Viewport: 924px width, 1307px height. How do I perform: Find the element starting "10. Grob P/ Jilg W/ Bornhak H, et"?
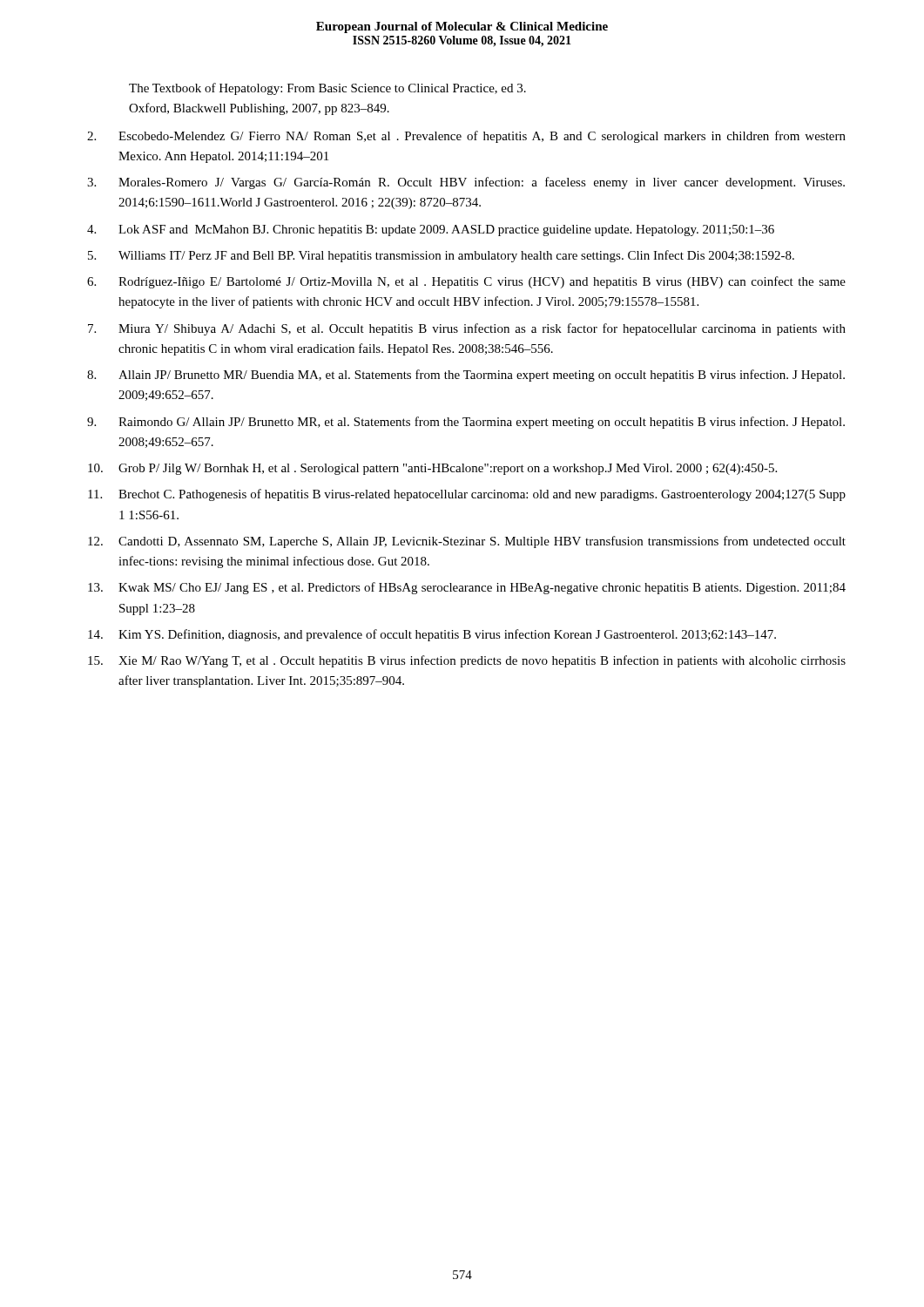(x=466, y=468)
